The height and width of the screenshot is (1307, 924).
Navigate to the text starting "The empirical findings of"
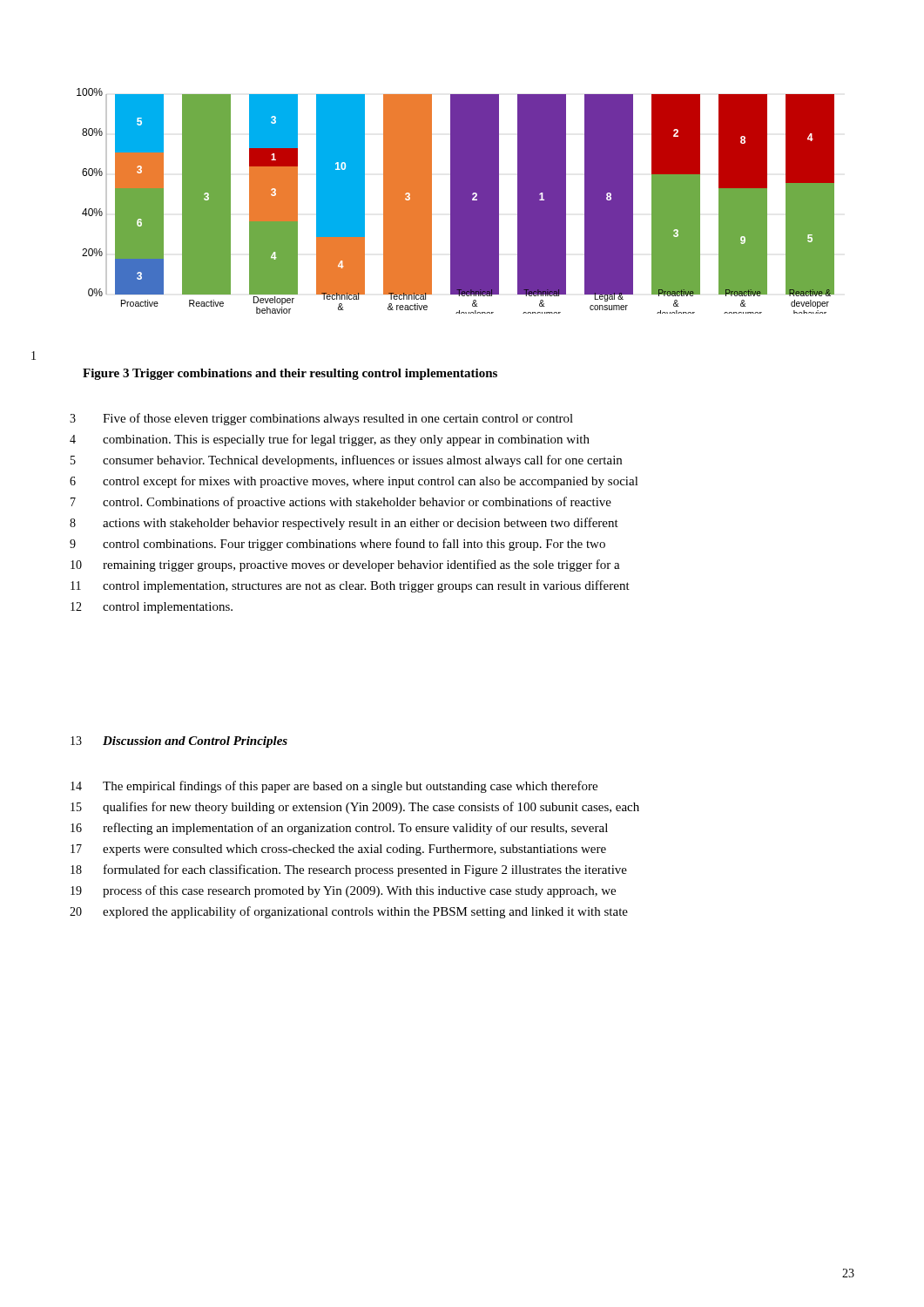(x=350, y=786)
